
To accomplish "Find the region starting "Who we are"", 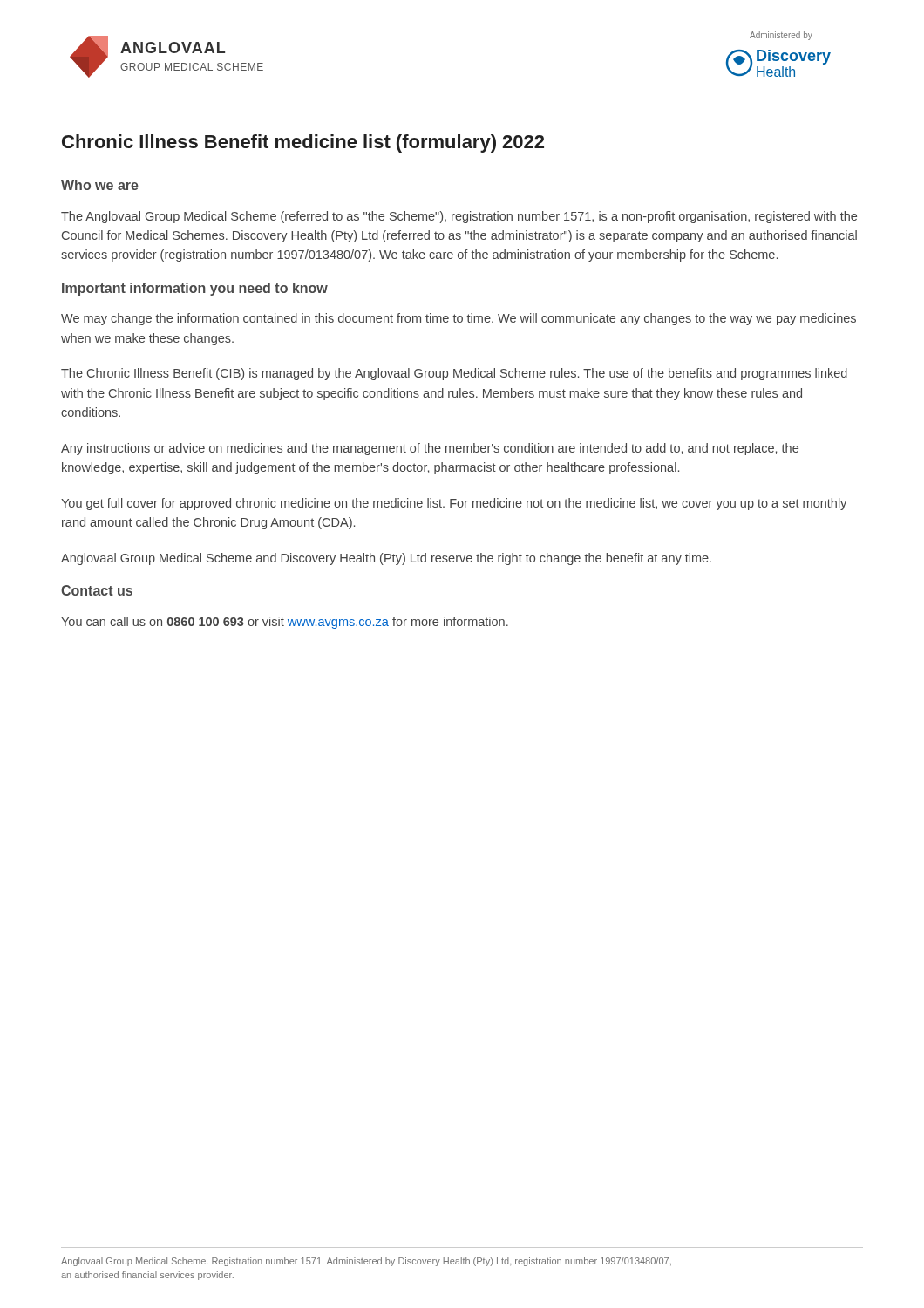I will tap(100, 185).
